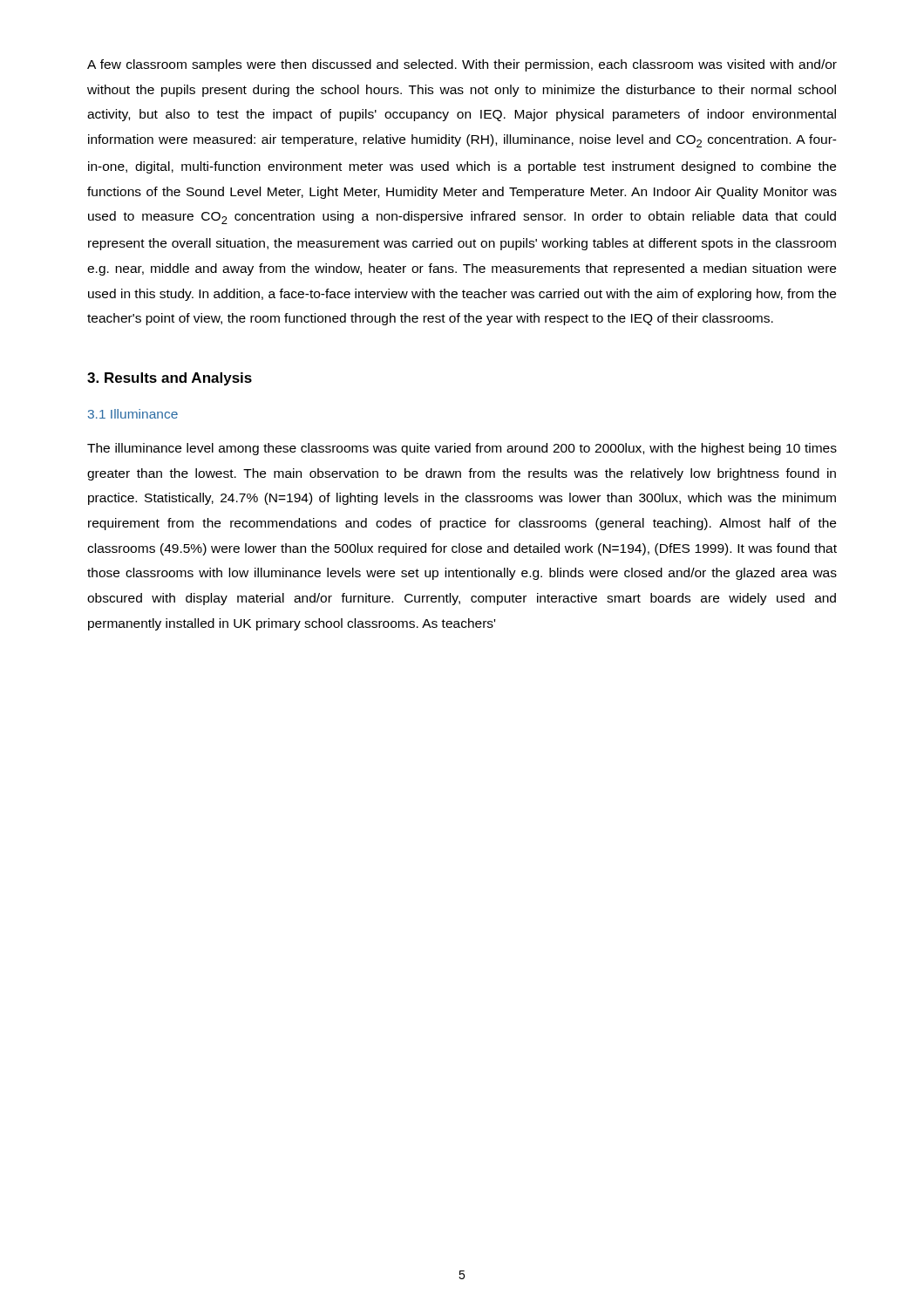Locate the block starting "The illuminance level among"

tap(462, 535)
